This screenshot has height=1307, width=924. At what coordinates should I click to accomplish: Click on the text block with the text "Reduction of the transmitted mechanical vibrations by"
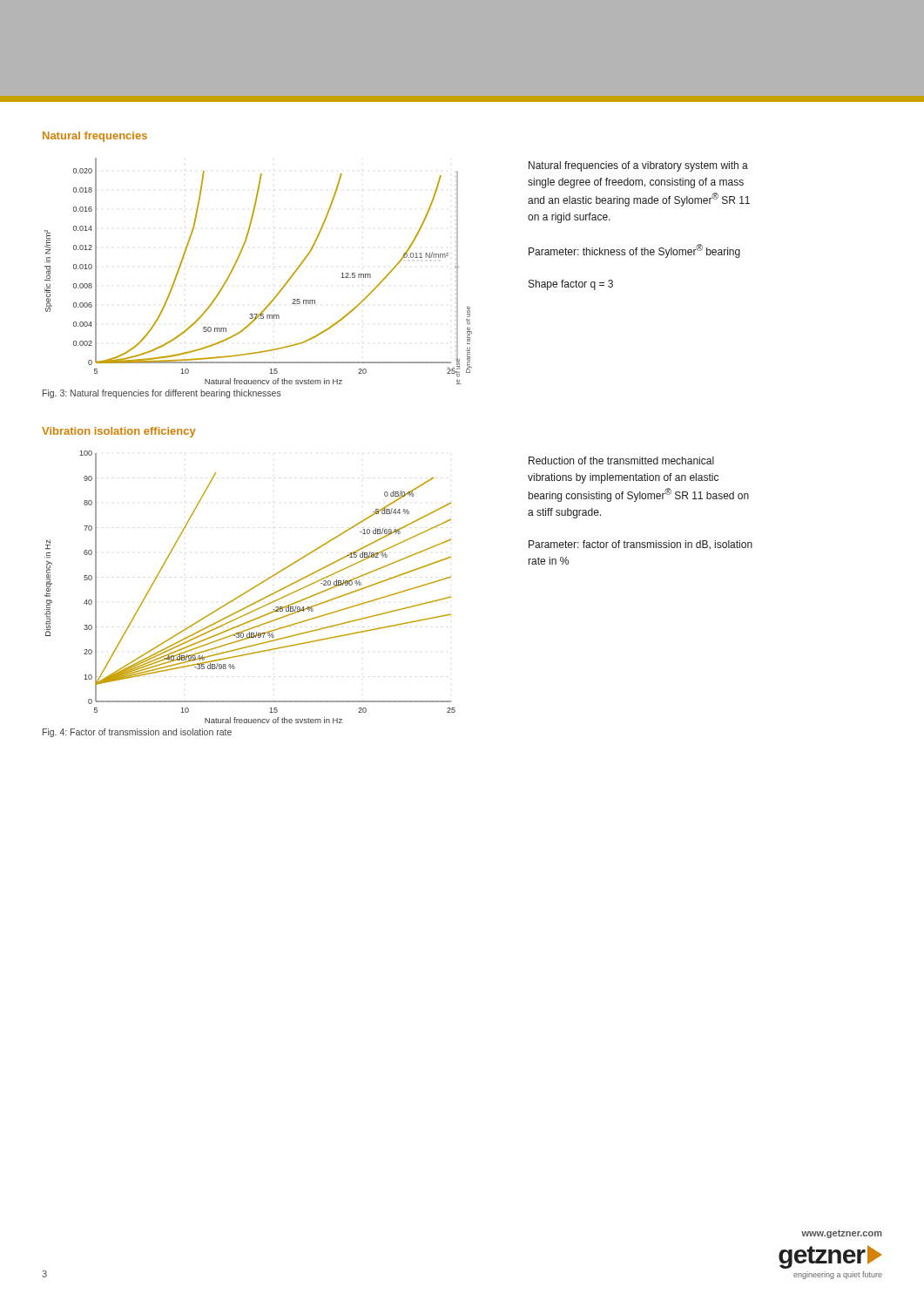tap(640, 511)
